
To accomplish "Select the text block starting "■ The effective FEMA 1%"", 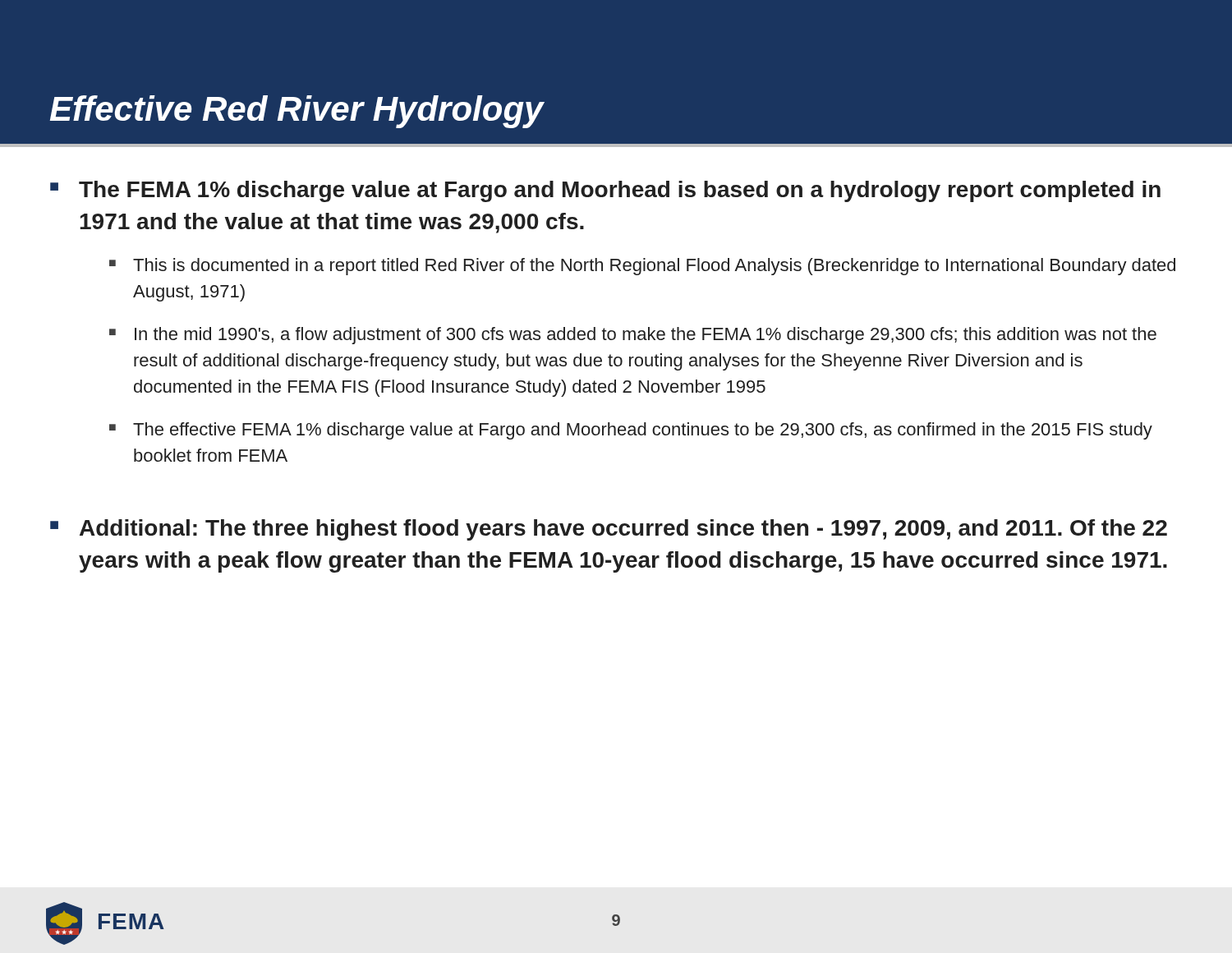I will [x=646, y=443].
